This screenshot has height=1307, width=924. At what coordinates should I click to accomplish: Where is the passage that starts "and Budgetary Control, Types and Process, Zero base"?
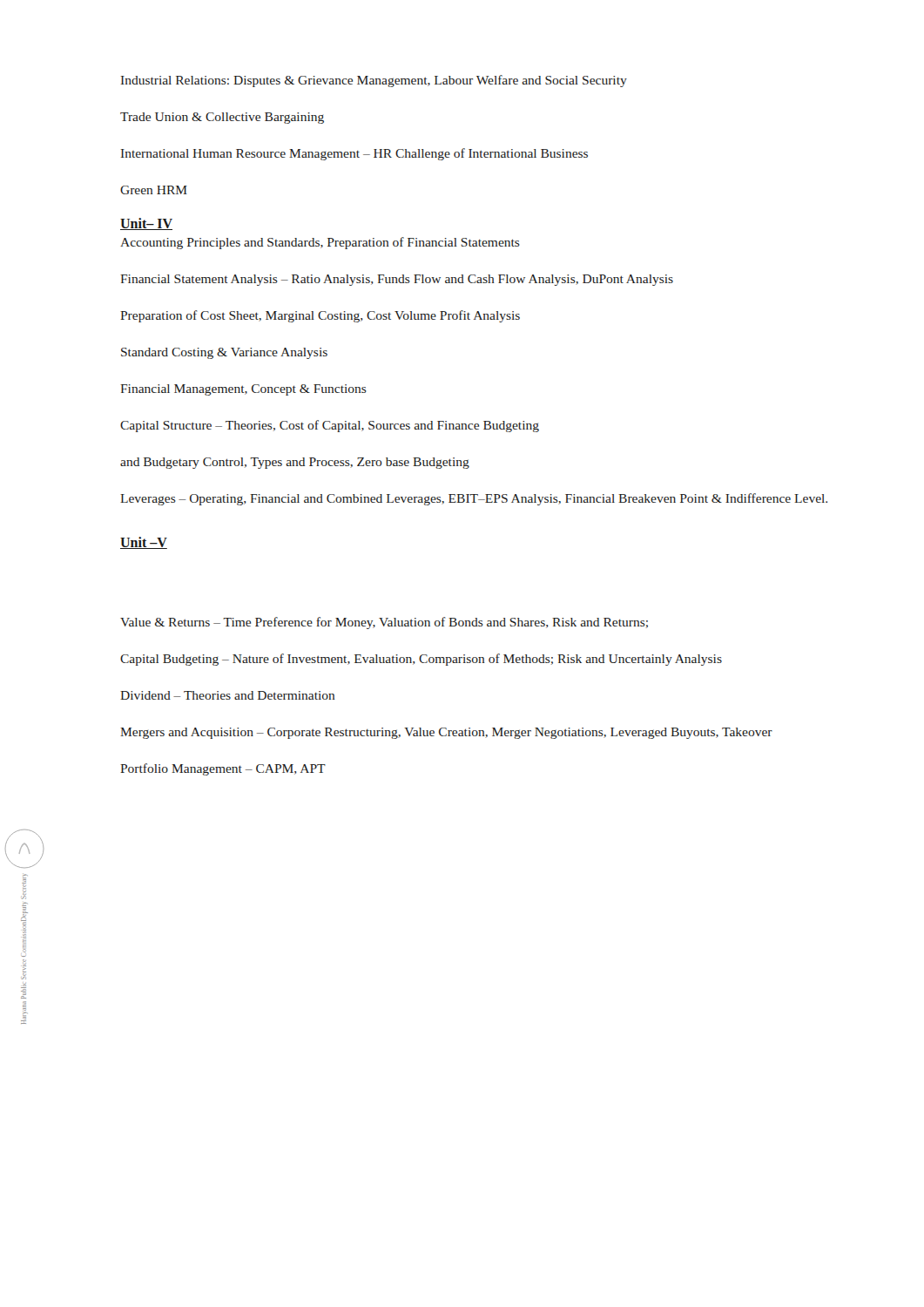pyautogui.click(x=295, y=462)
